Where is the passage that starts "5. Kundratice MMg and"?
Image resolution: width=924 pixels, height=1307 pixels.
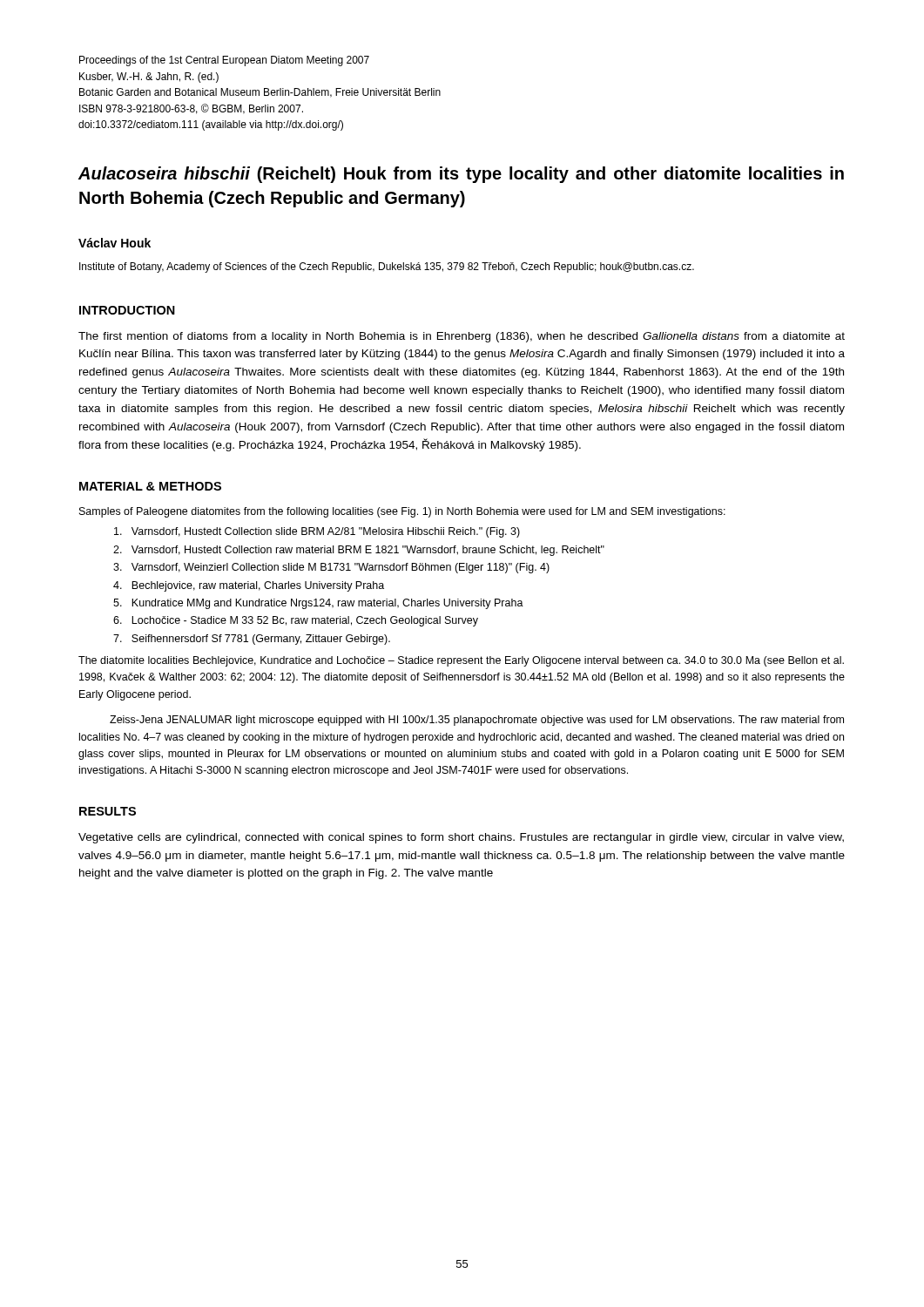point(318,603)
